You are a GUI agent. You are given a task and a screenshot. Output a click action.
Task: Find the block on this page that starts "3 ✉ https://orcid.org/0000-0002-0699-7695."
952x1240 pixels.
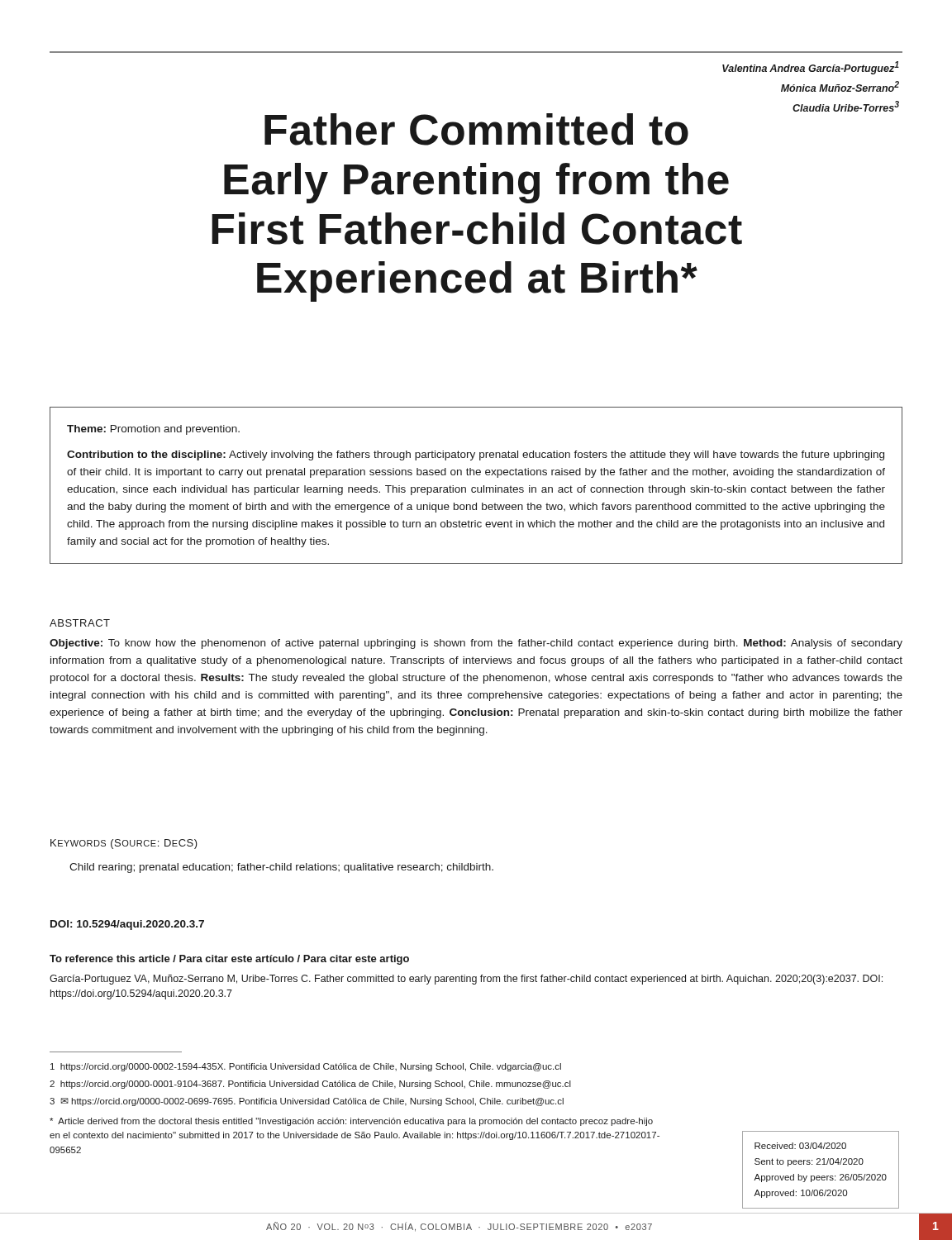(x=307, y=1101)
